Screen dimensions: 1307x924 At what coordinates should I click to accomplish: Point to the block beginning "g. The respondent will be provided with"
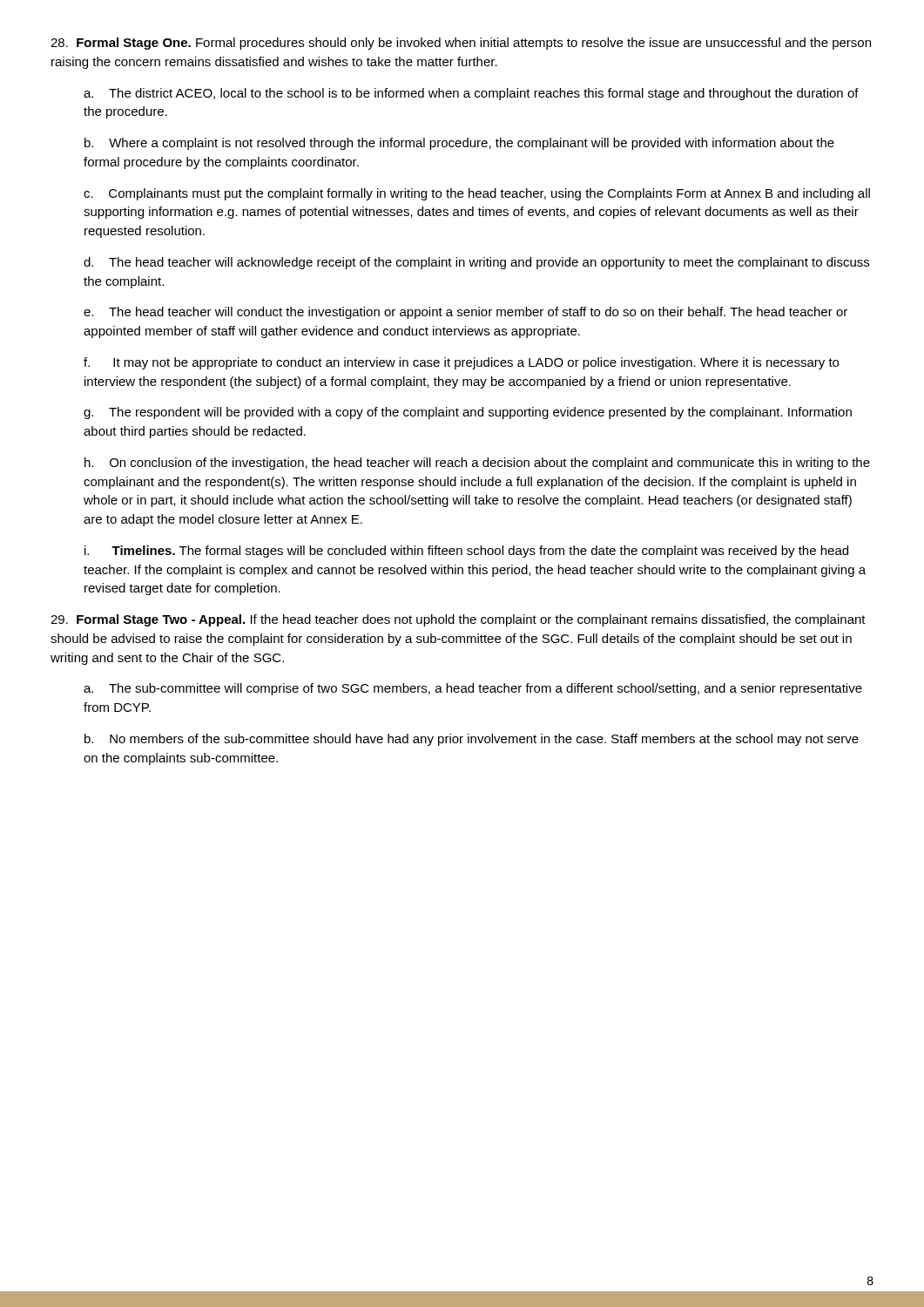tap(468, 421)
